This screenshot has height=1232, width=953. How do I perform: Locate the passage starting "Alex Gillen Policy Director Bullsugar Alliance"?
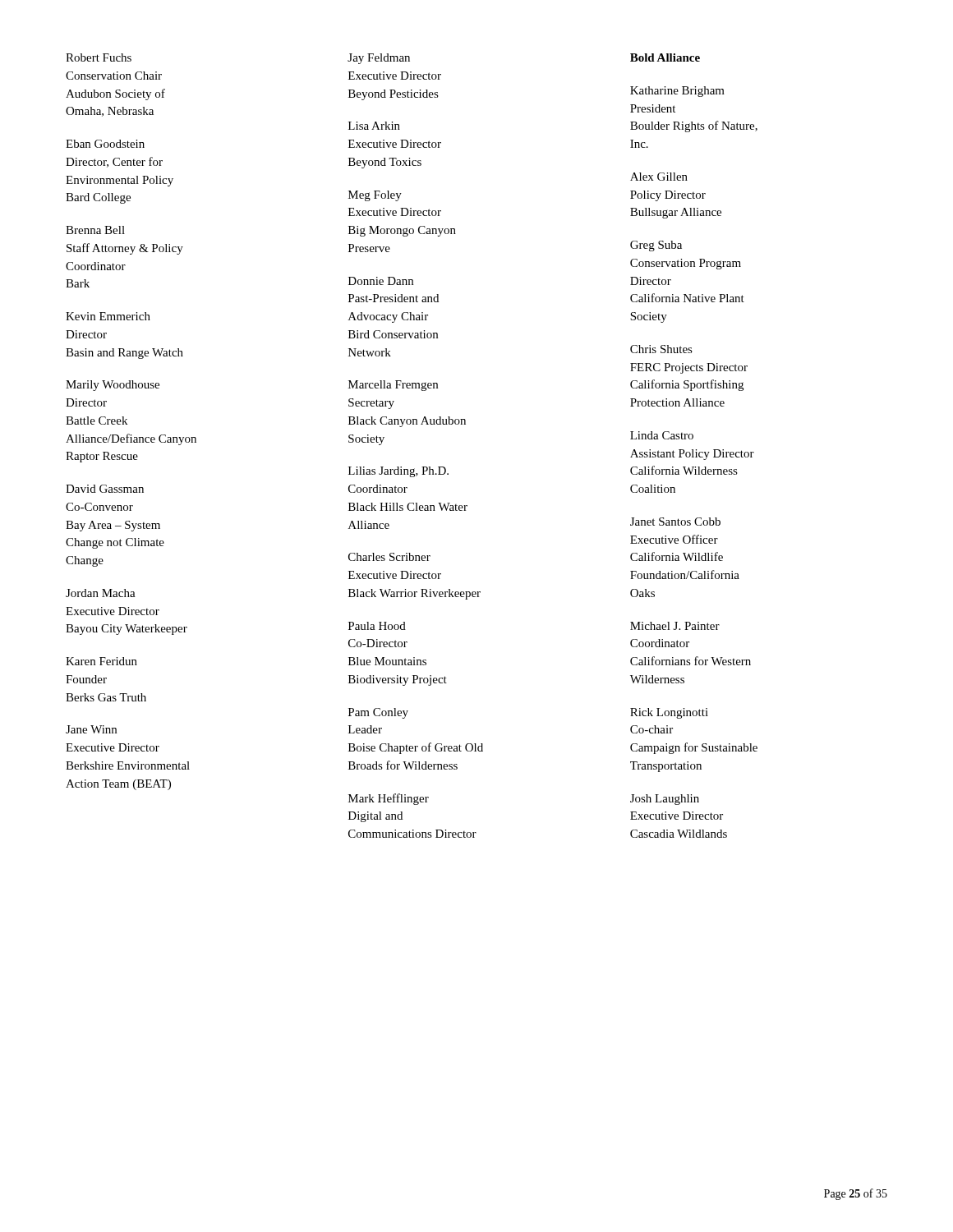coord(659,177)
